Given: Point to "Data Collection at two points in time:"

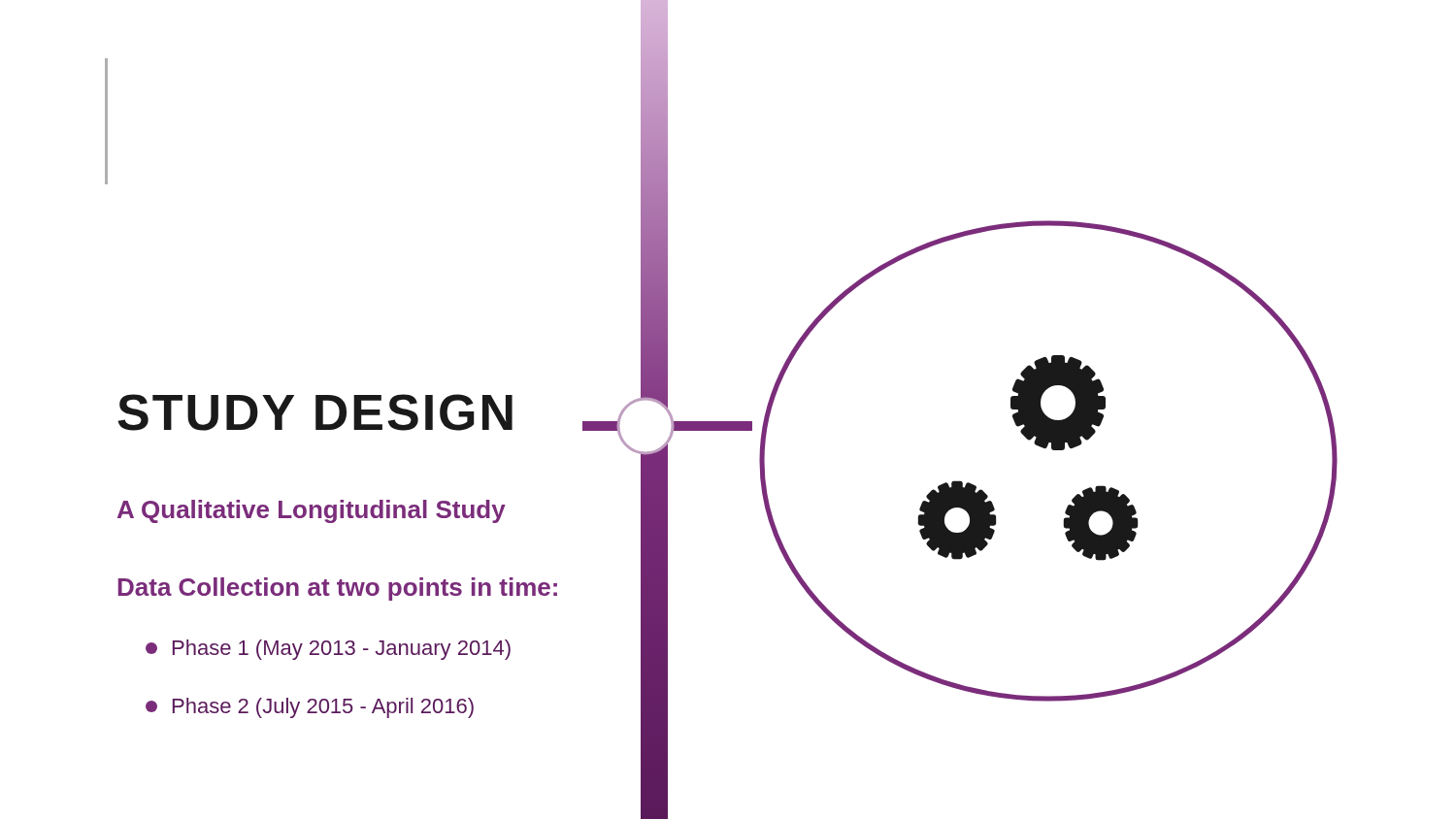Looking at the screenshot, I should coord(338,587).
